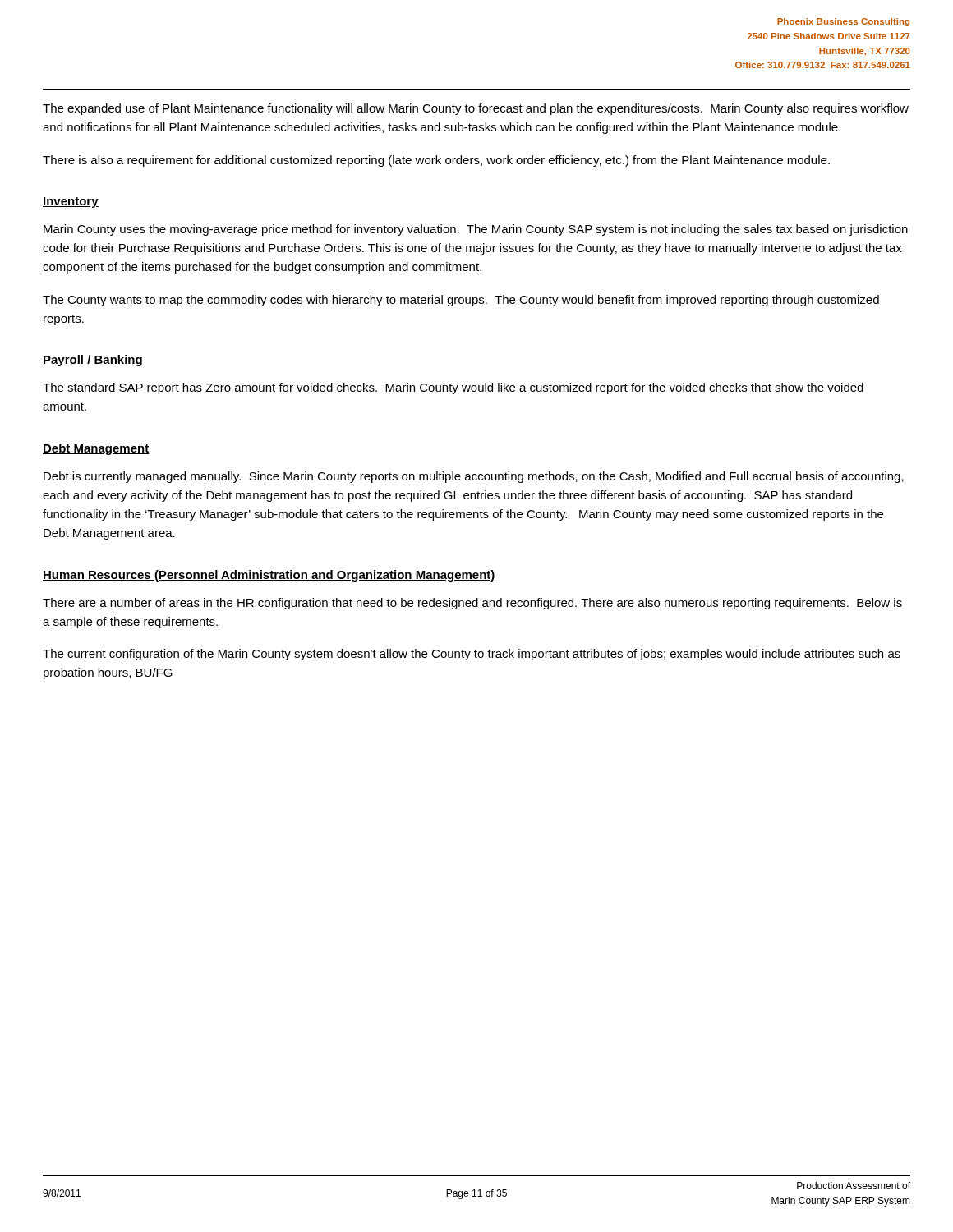
Task: Click on the text starting "There is also a requirement for additional customized"
Action: click(437, 159)
